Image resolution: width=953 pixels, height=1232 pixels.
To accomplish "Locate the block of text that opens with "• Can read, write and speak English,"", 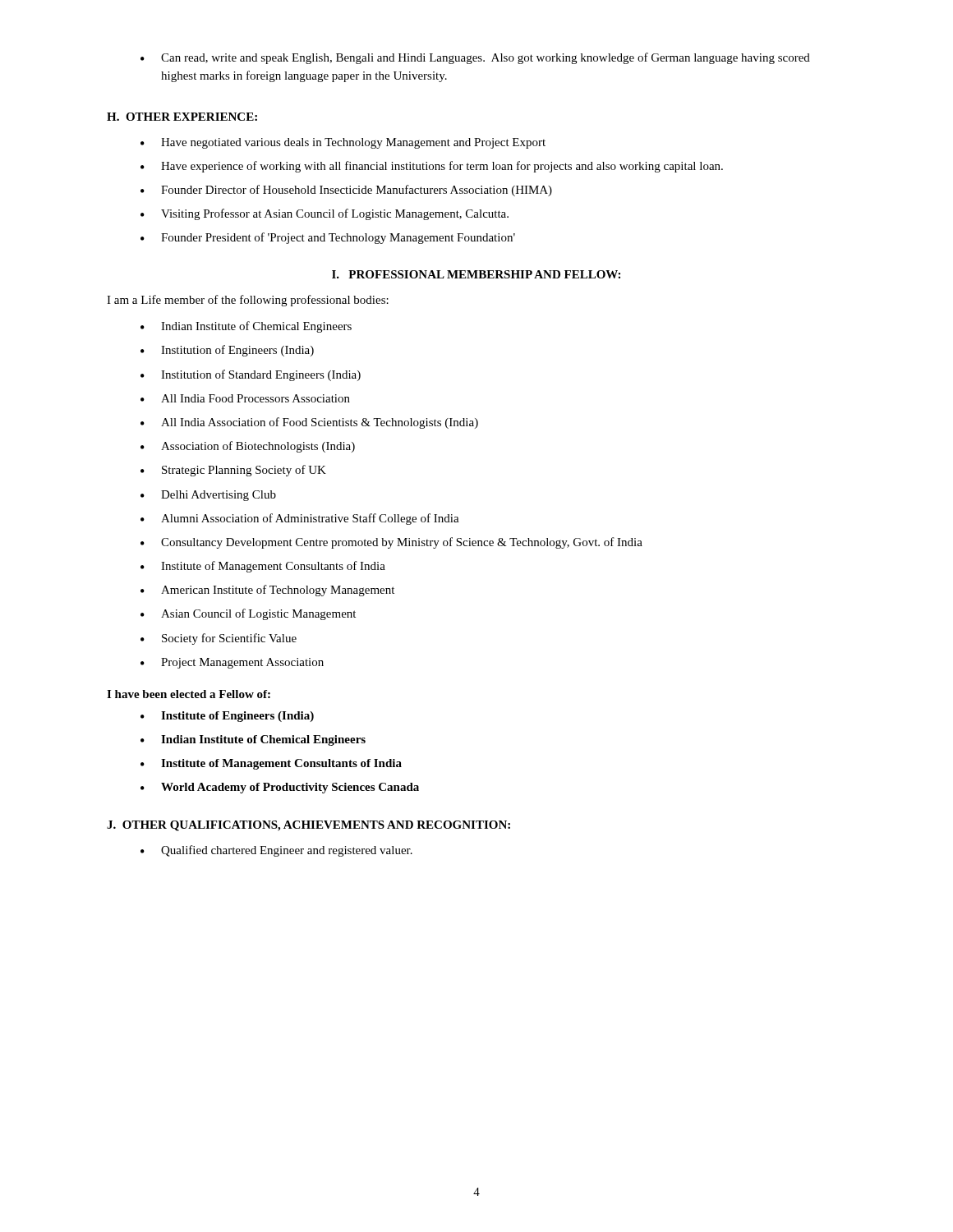I will 493,67.
